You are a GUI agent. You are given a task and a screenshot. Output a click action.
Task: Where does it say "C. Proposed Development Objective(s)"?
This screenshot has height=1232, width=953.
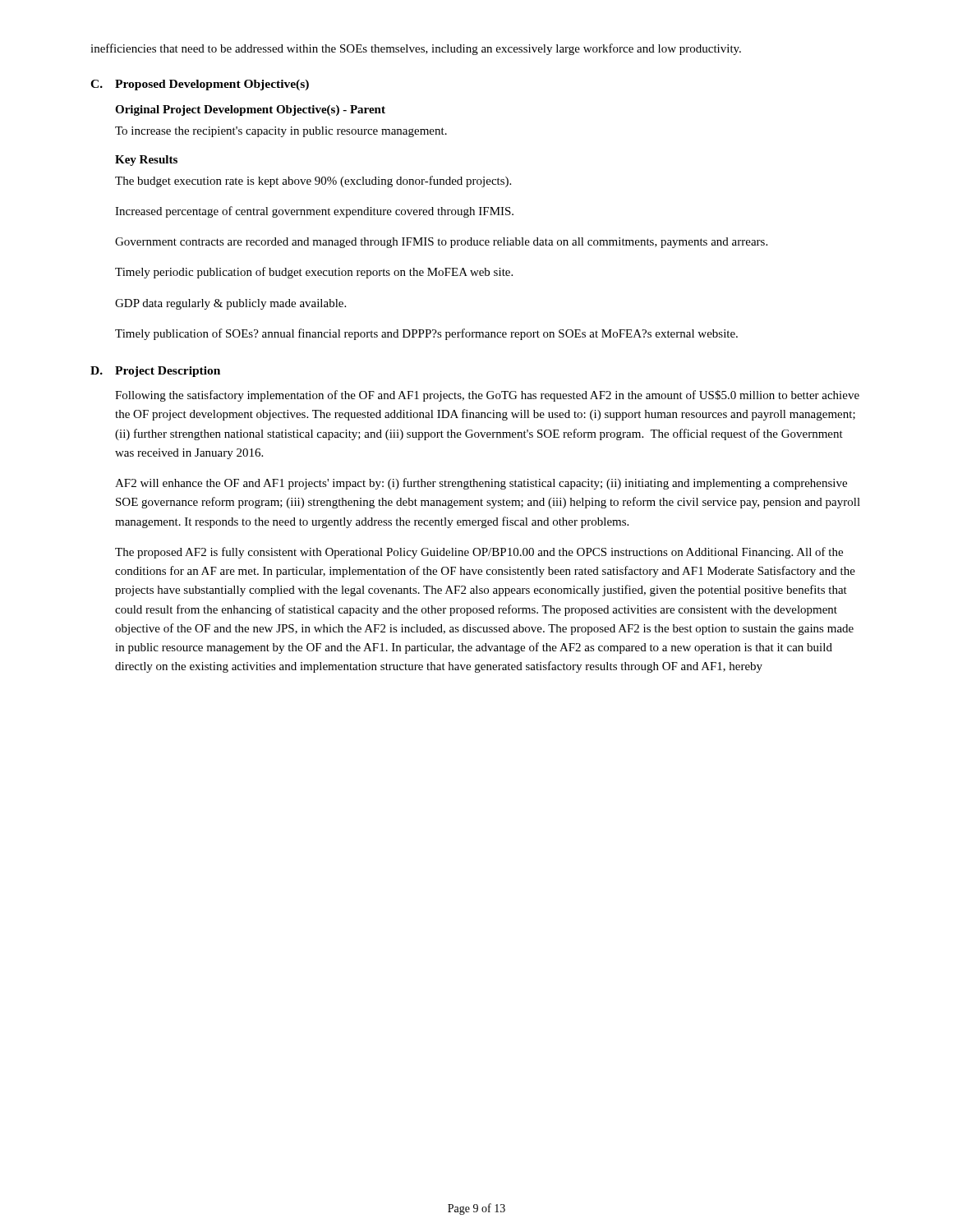point(200,84)
